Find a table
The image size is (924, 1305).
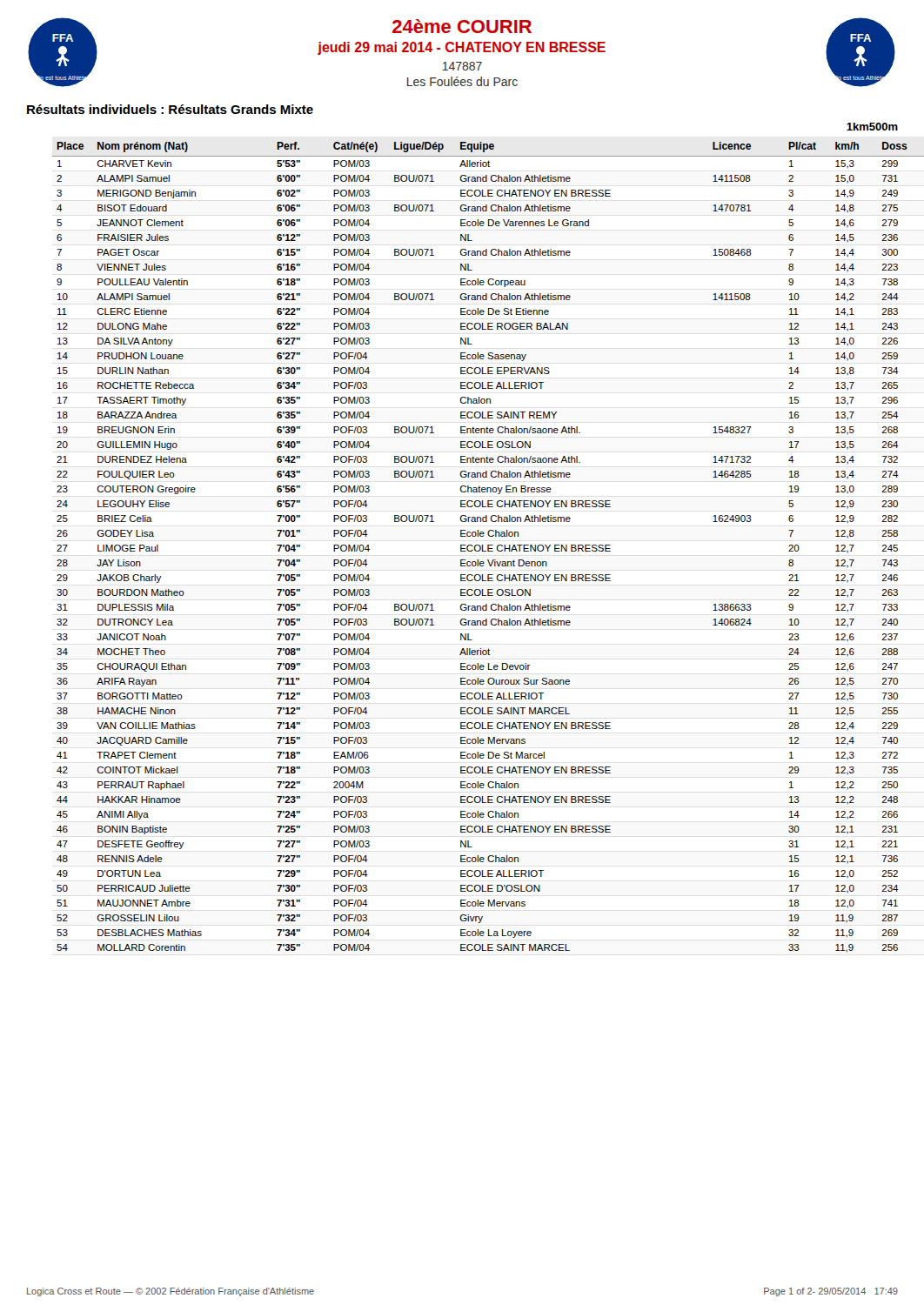[462, 546]
